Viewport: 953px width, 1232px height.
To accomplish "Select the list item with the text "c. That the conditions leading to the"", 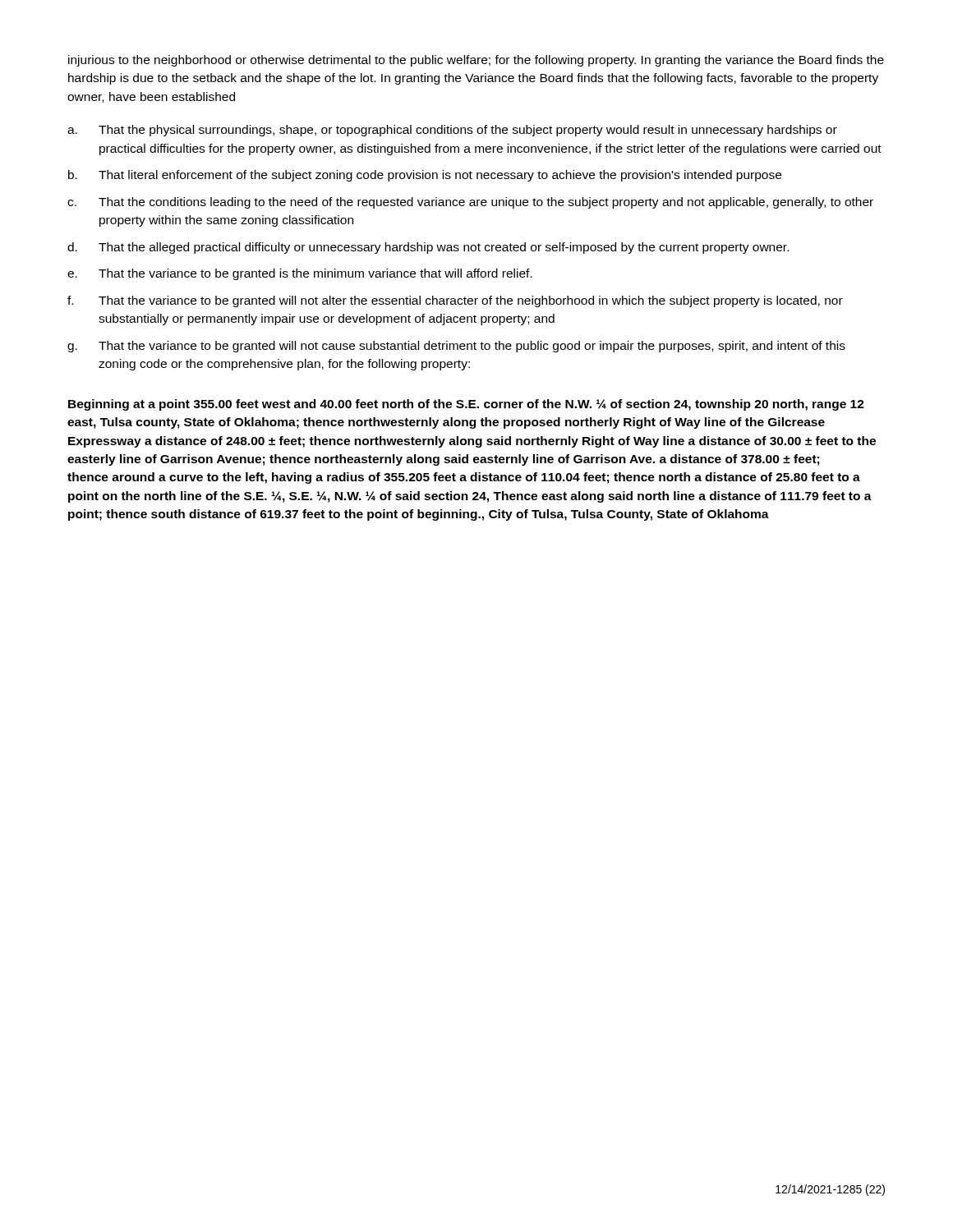I will 476,211.
